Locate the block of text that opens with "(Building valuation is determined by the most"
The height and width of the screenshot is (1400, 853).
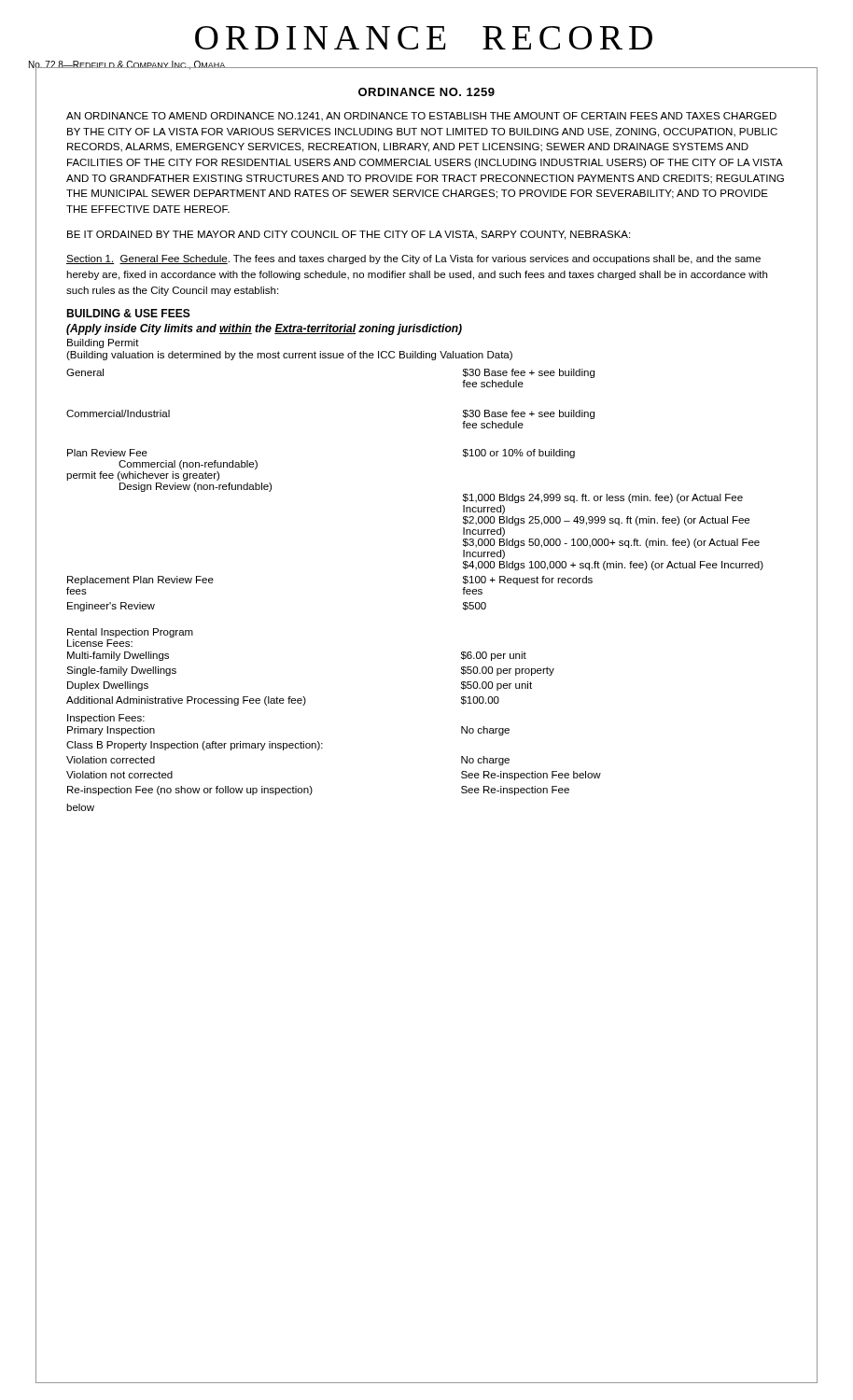tap(290, 355)
